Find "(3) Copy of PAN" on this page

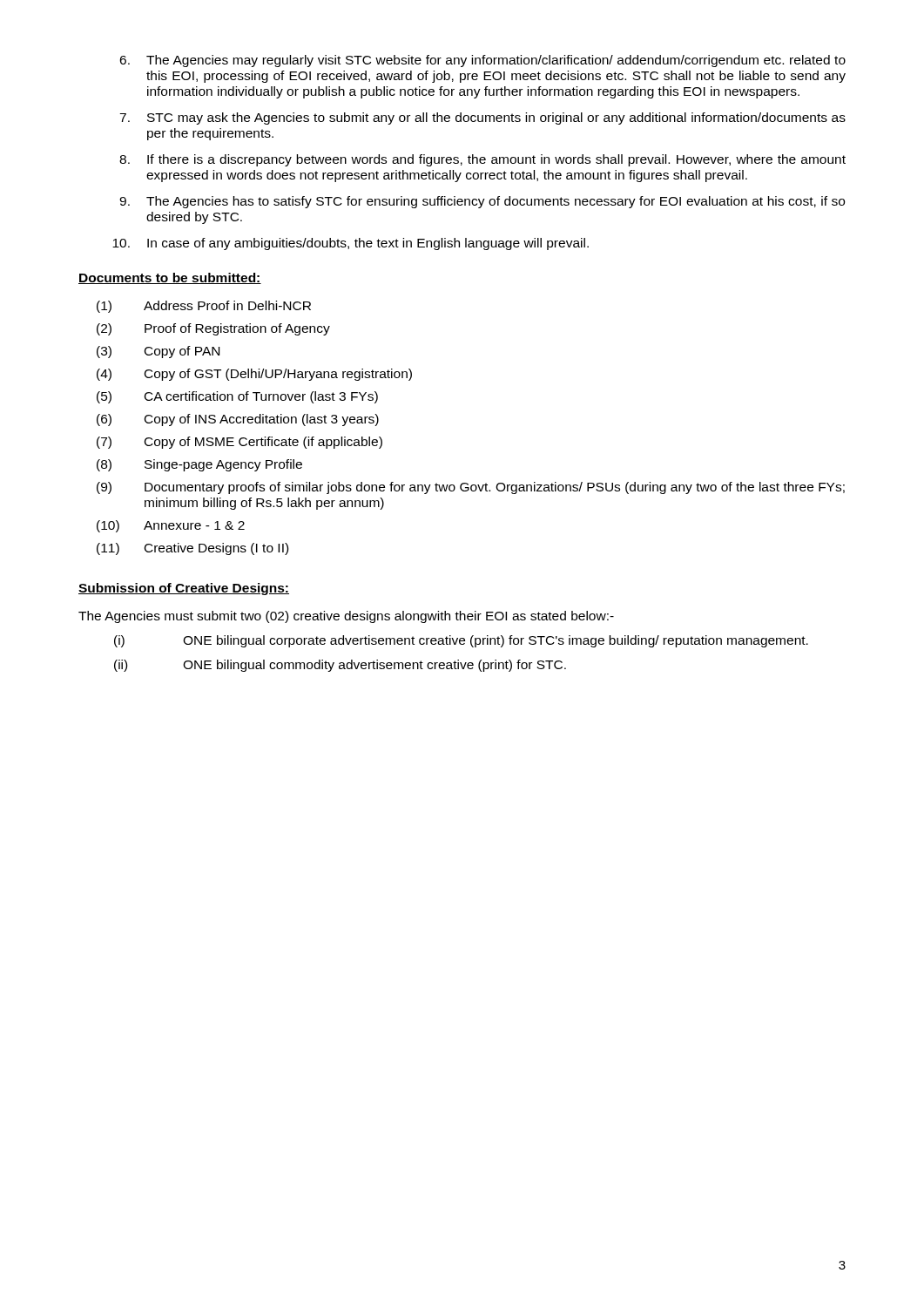pyautogui.click(x=158, y=352)
